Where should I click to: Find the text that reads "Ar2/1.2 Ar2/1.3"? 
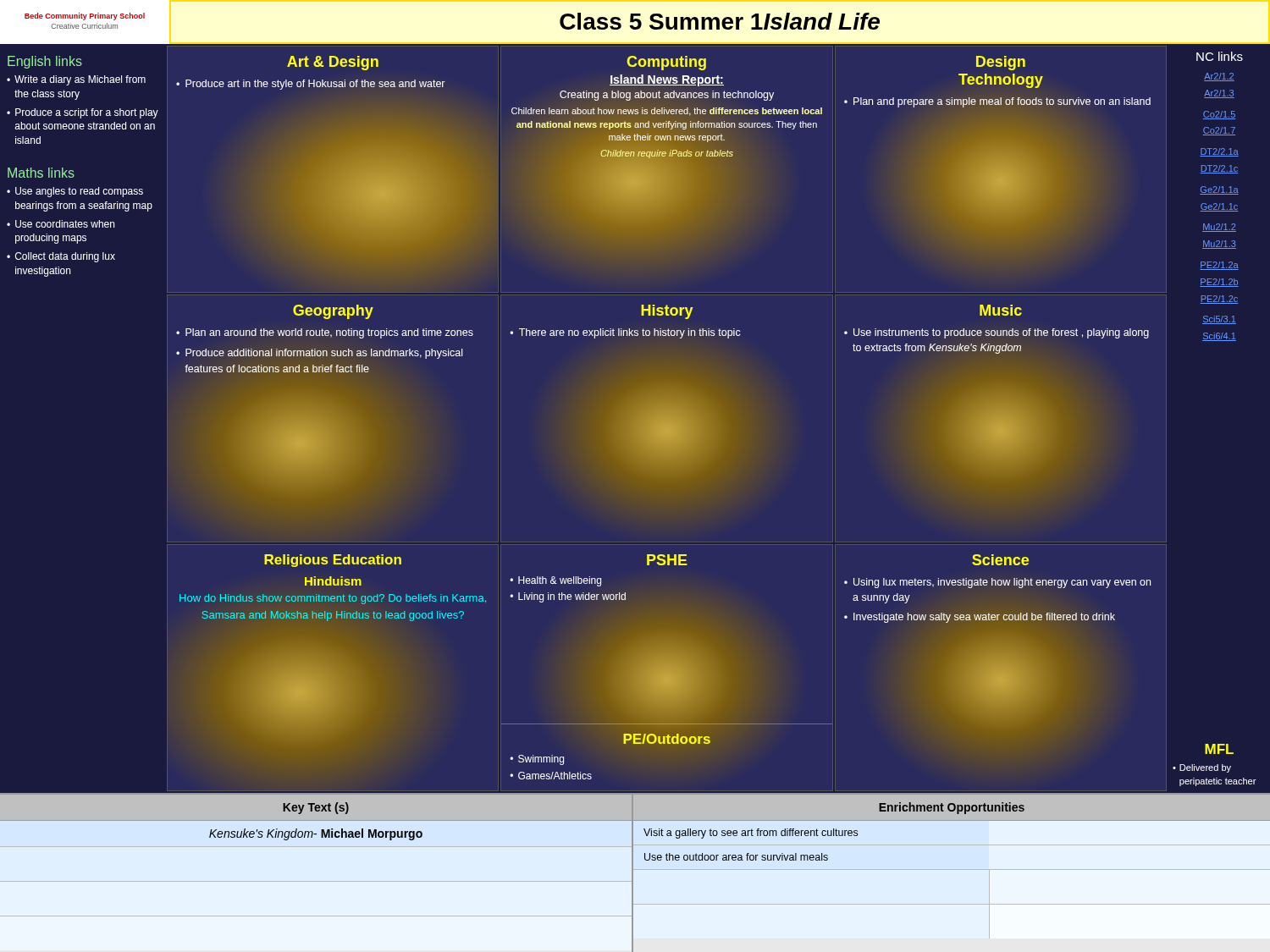[x=1219, y=85]
